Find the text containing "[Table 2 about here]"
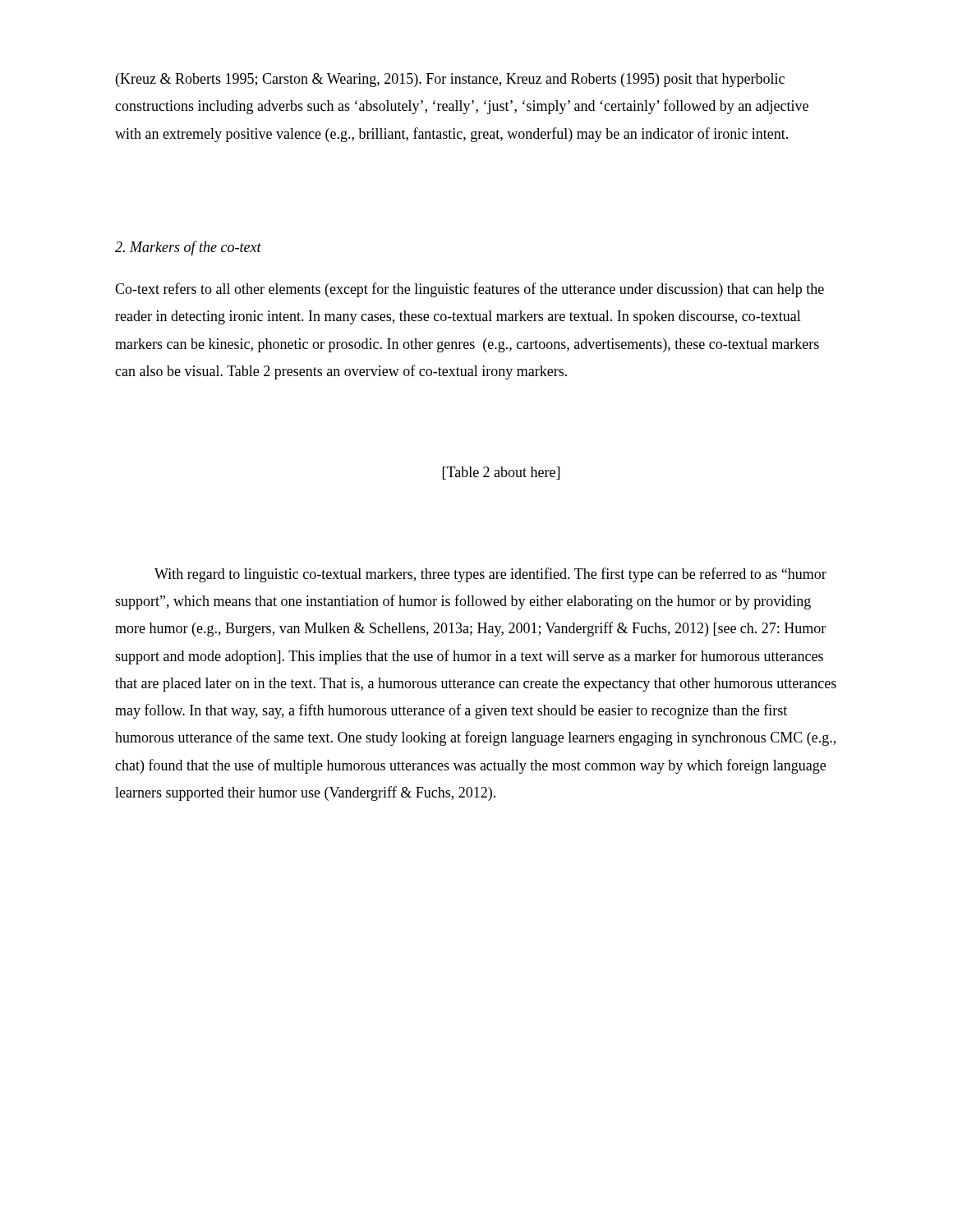The image size is (953, 1232). (x=501, y=473)
